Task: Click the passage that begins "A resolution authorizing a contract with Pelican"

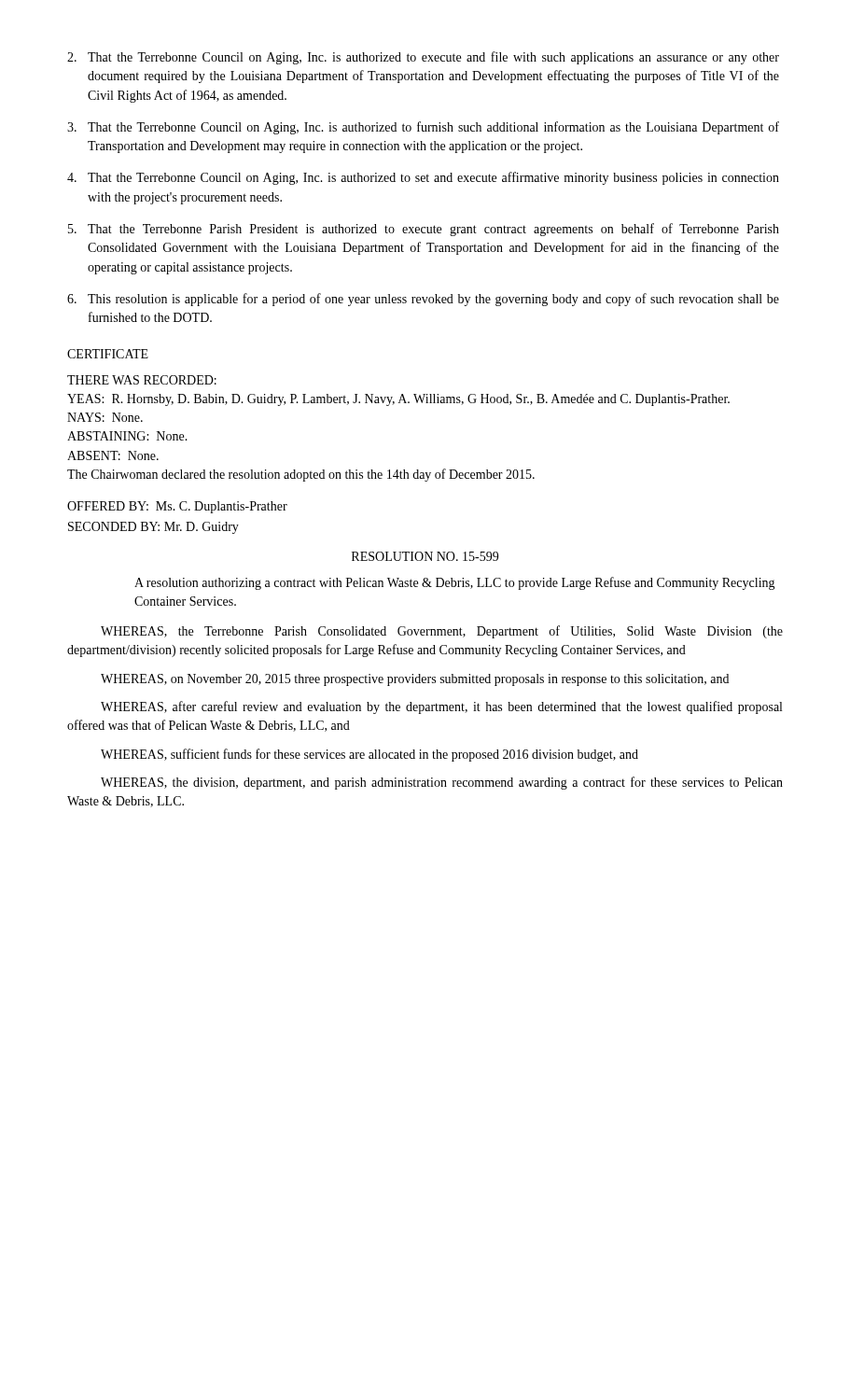Action: point(455,592)
